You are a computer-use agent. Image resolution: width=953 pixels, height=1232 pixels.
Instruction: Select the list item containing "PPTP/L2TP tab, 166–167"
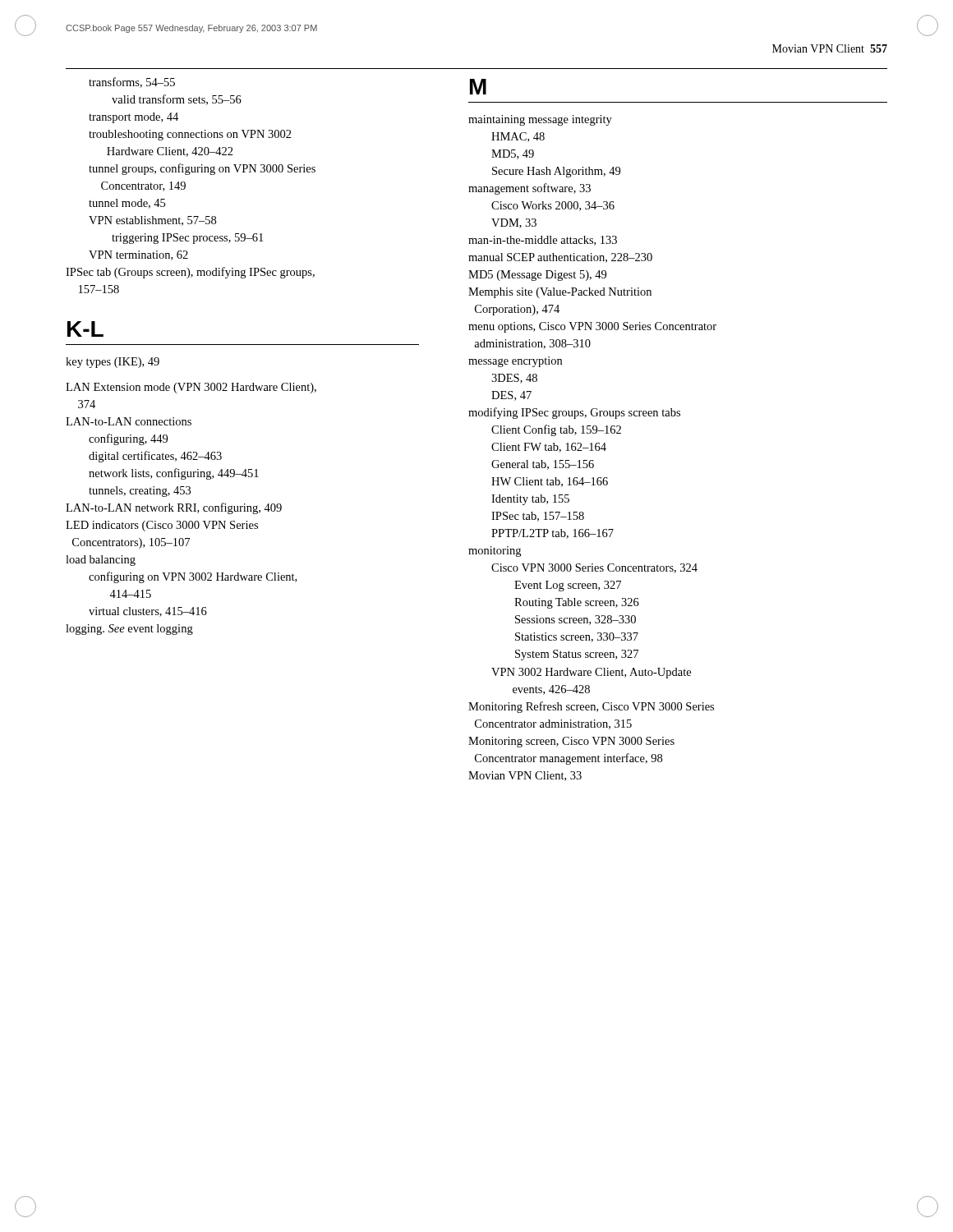click(552, 533)
